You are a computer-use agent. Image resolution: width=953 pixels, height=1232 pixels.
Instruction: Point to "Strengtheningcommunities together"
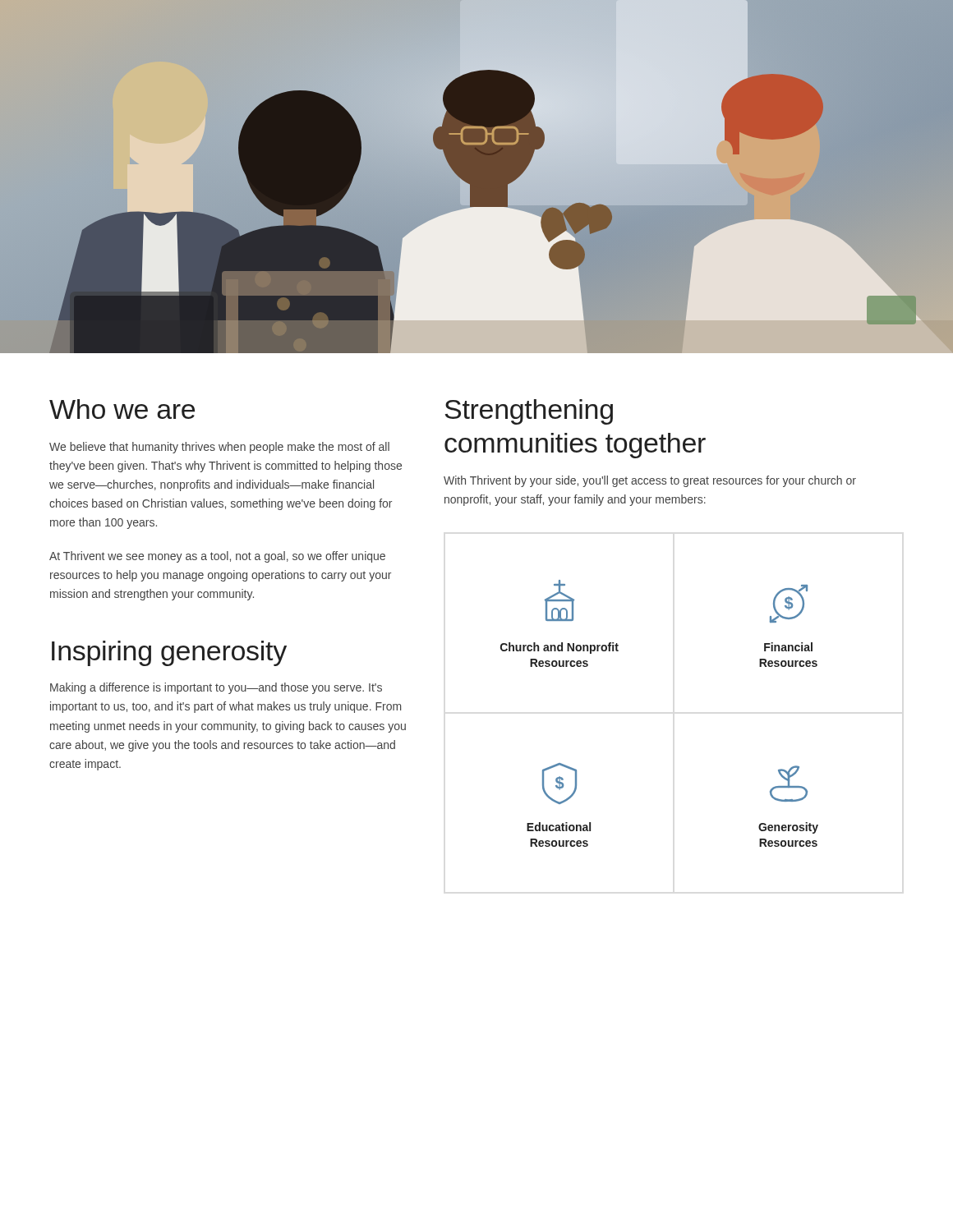coord(575,426)
